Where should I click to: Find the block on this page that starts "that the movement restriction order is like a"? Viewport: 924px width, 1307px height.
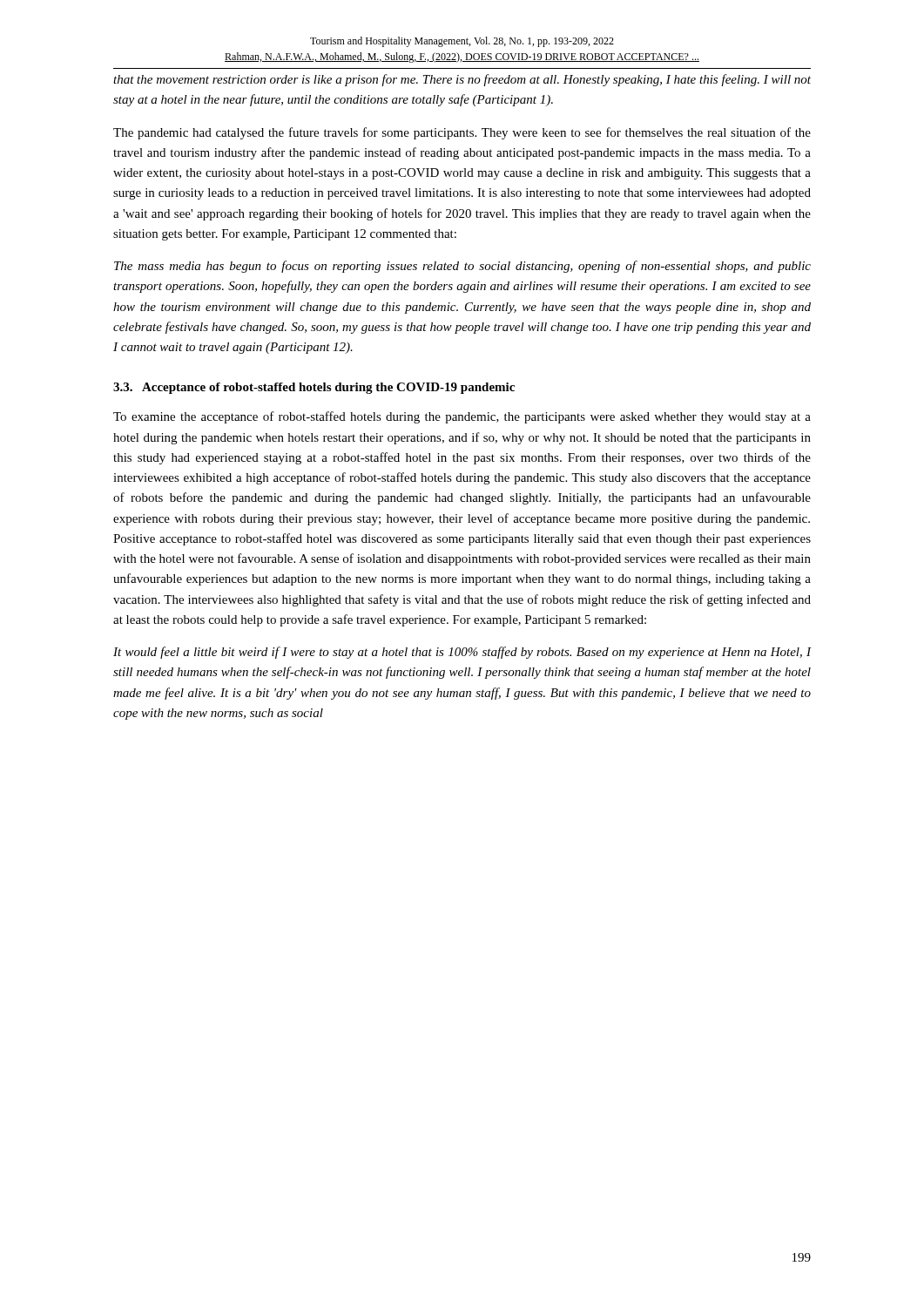[x=462, y=89]
